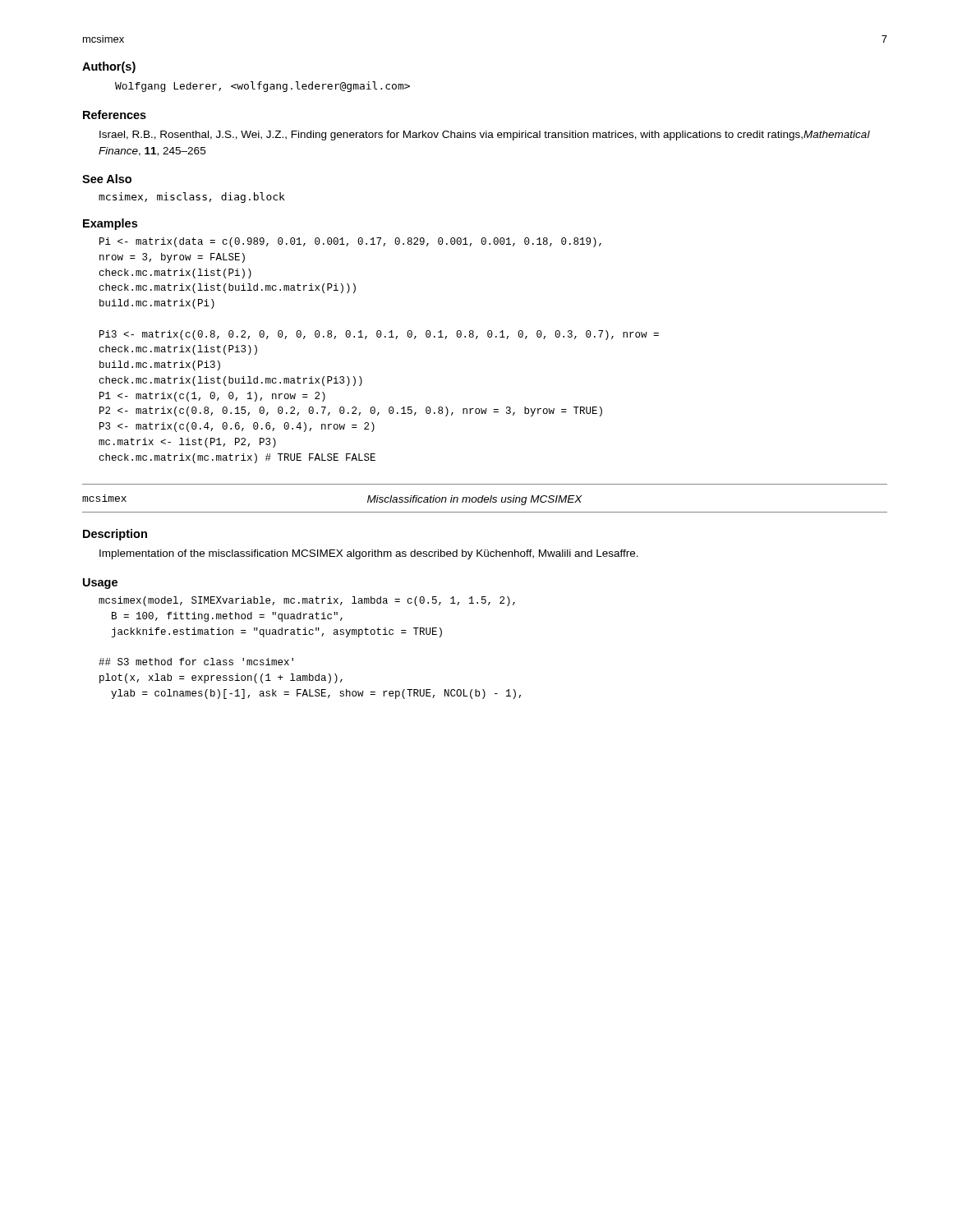Viewport: 953px width, 1232px height.
Task: Locate the section header that says "mcsimex Misclassification in models using MCSIMEX"
Action: 452,499
